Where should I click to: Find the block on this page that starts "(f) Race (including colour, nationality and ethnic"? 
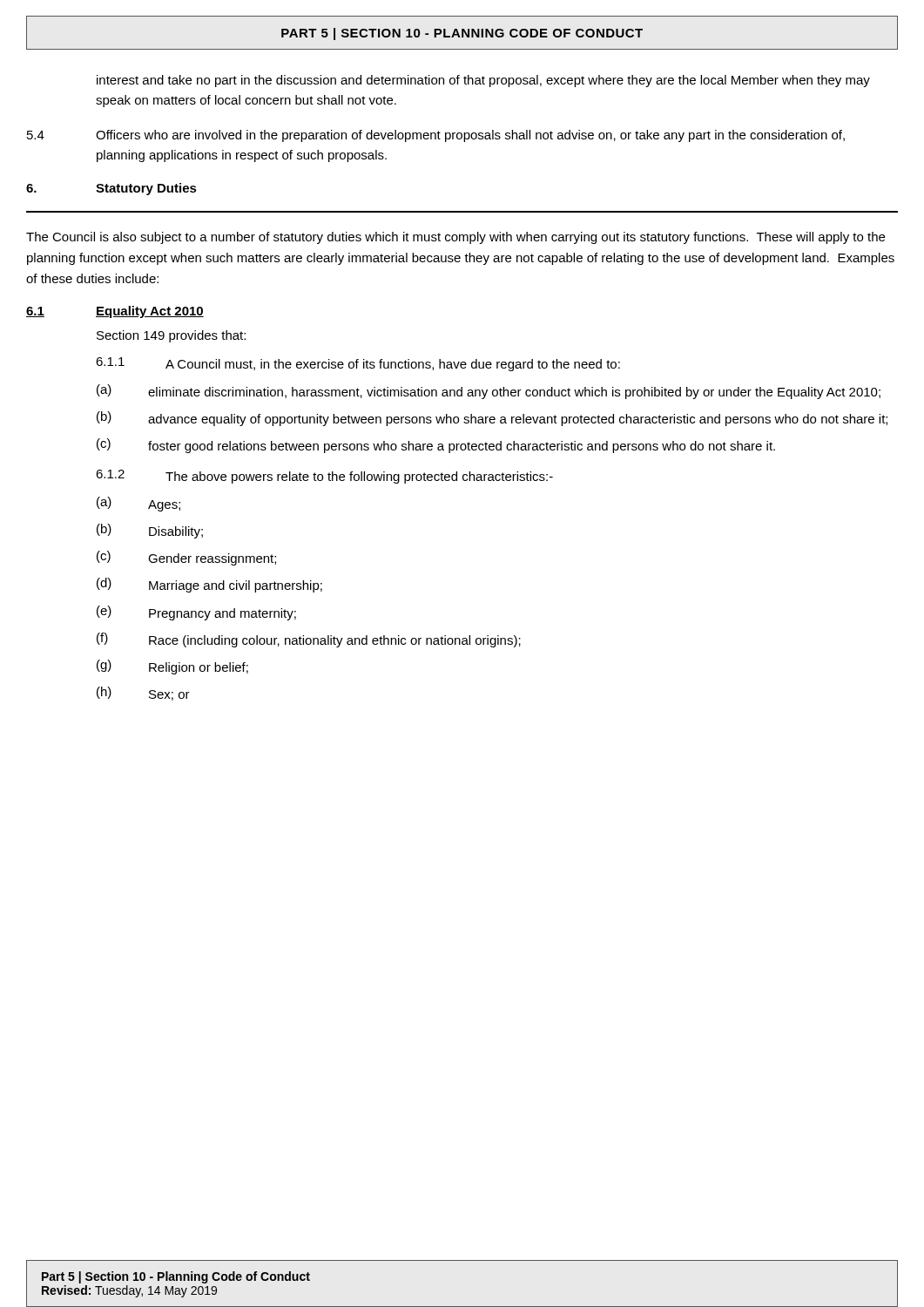(x=497, y=640)
